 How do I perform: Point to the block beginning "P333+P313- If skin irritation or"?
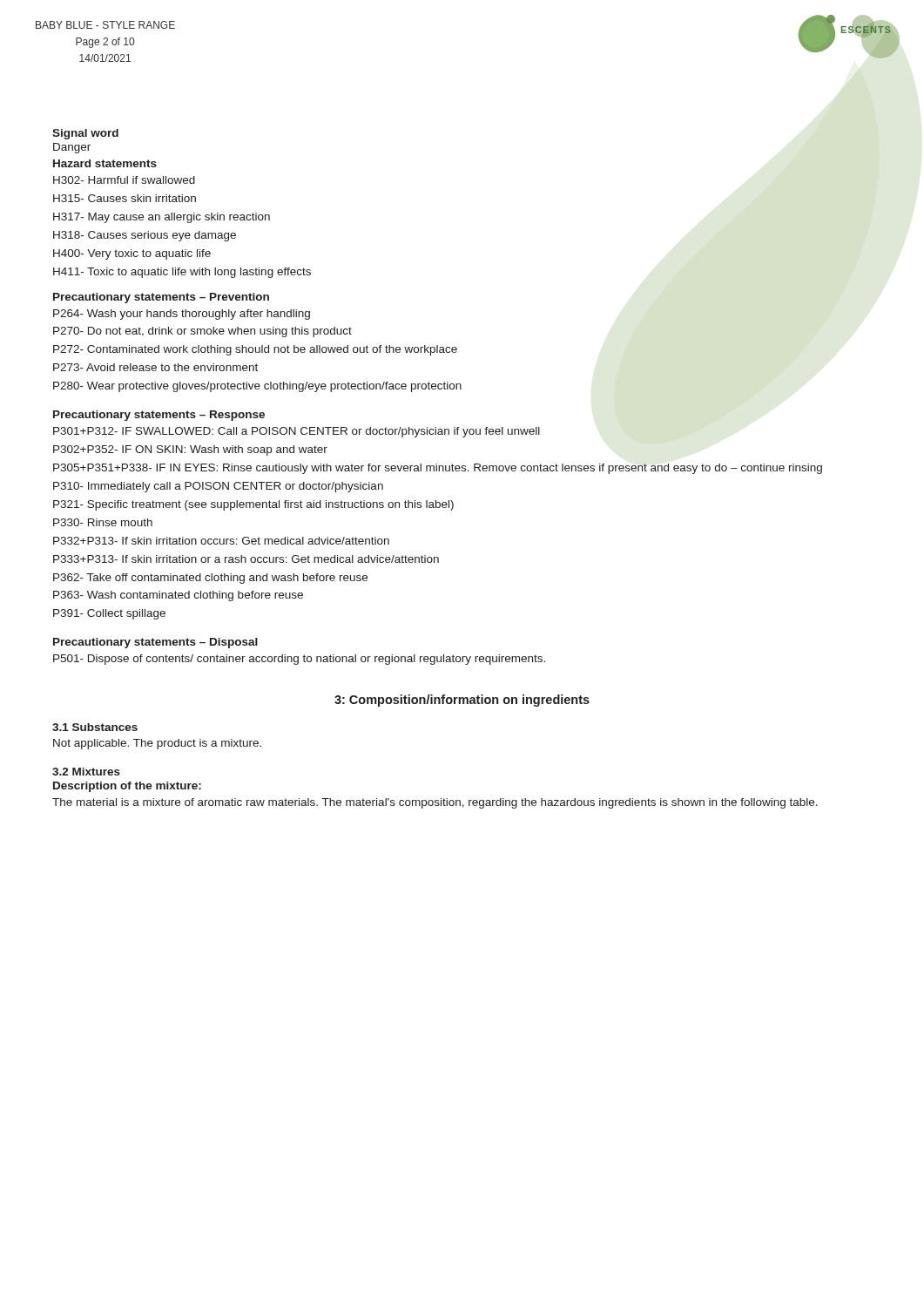tap(246, 559)
